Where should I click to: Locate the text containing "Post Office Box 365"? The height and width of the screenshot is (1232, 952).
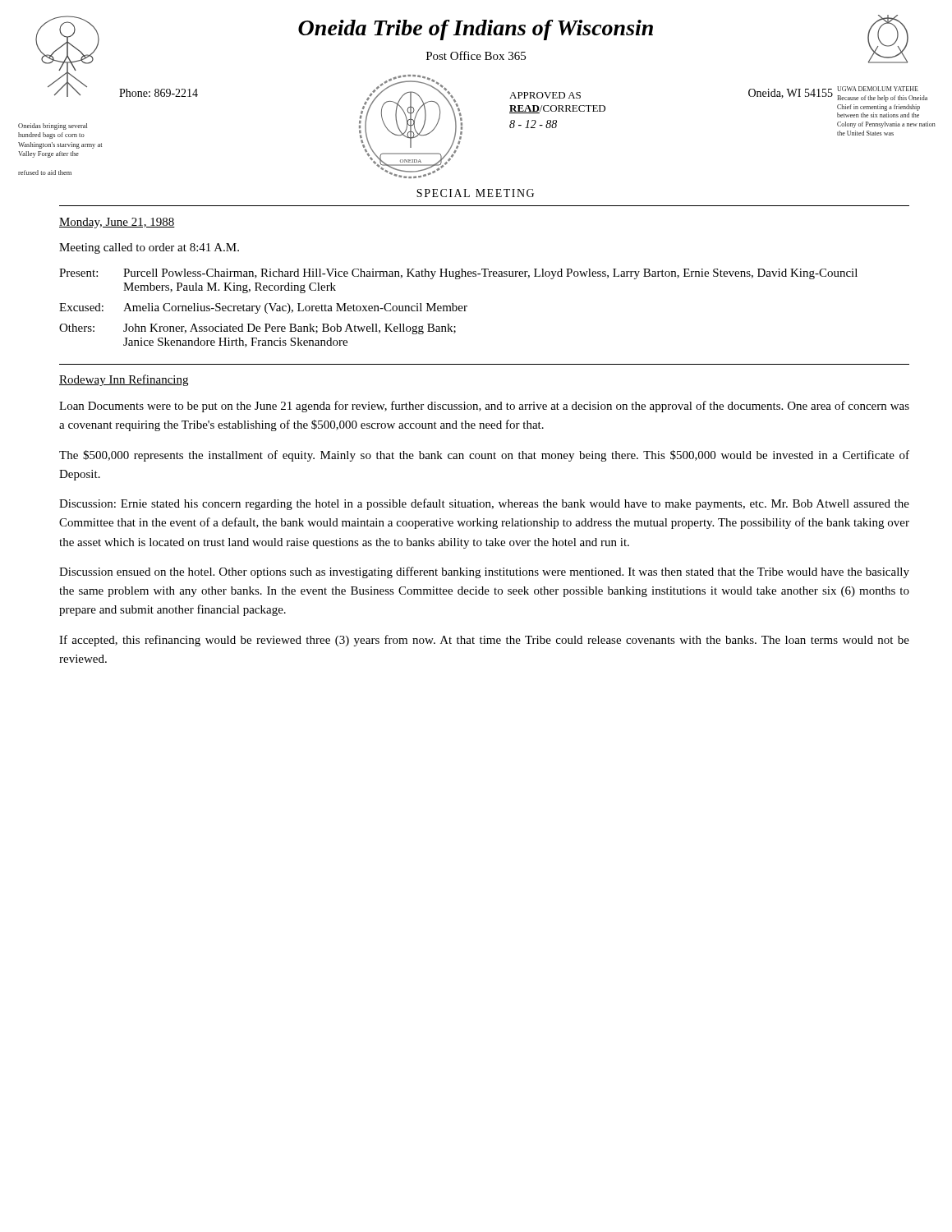[x=476, y=56]
